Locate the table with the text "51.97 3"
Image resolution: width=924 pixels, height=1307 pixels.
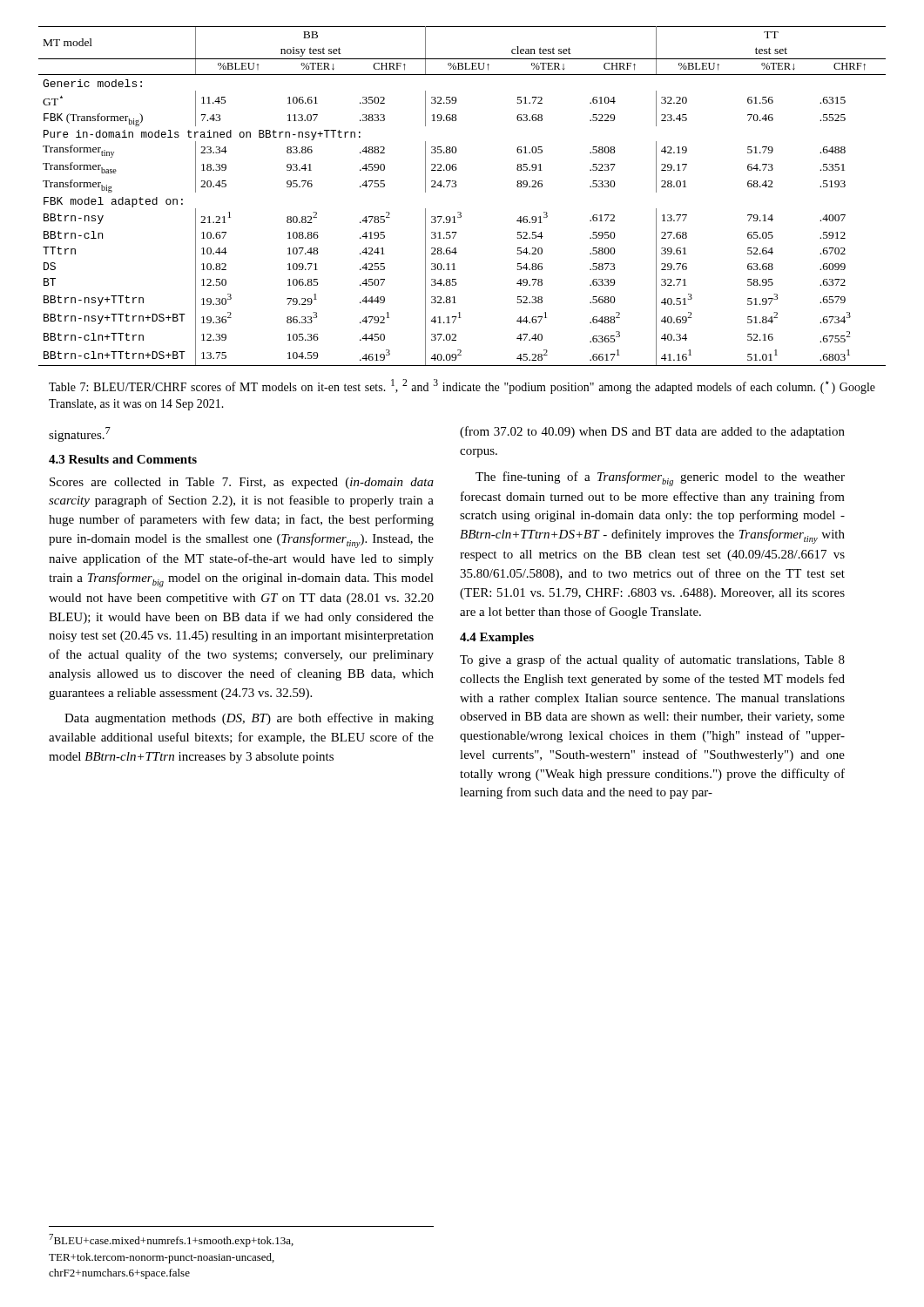click(x=462, y=196)
